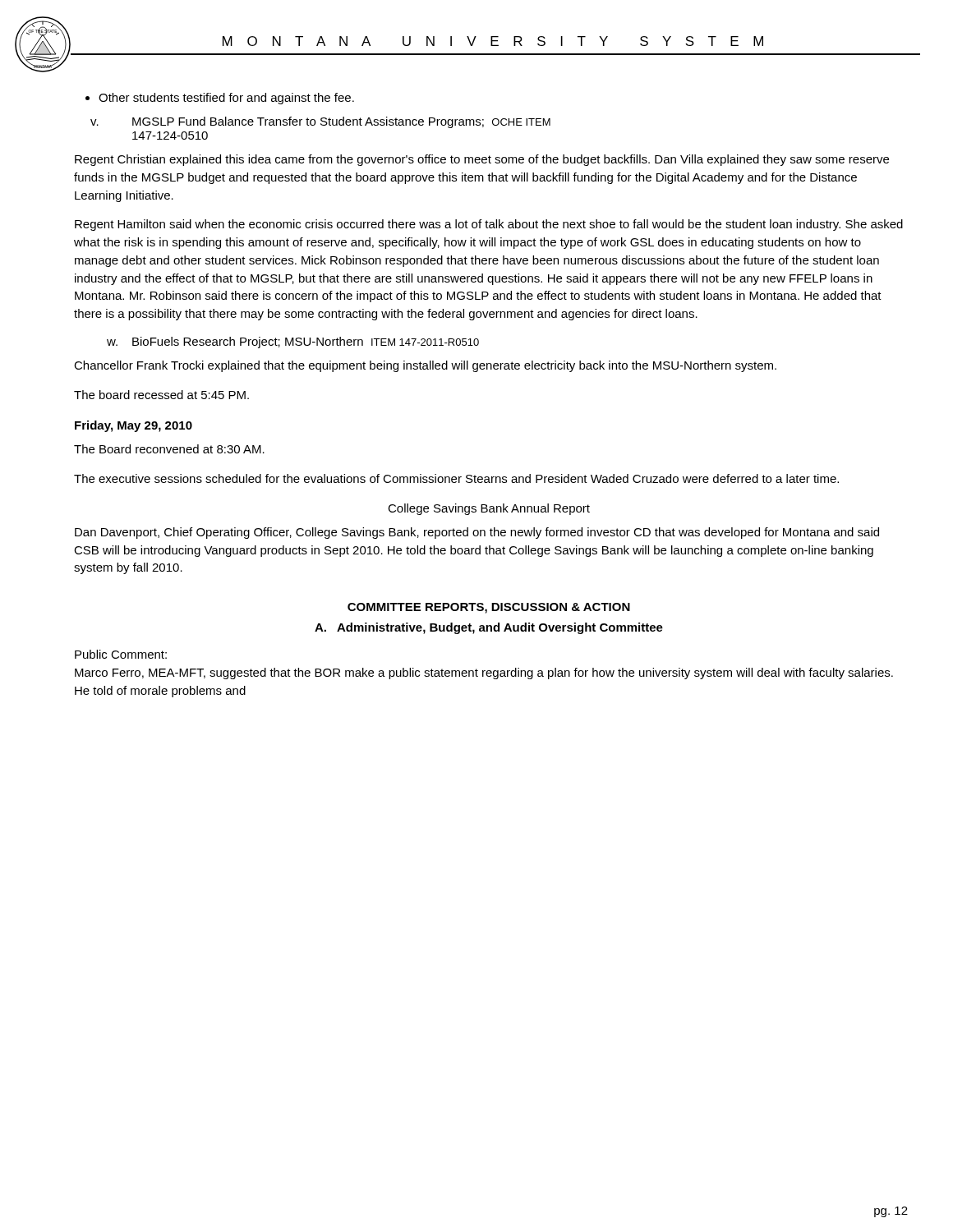Click where it says "The board recessed at 5:45 PM."
The width and height of the screenshot is (953, 1232).
[162, 394]
